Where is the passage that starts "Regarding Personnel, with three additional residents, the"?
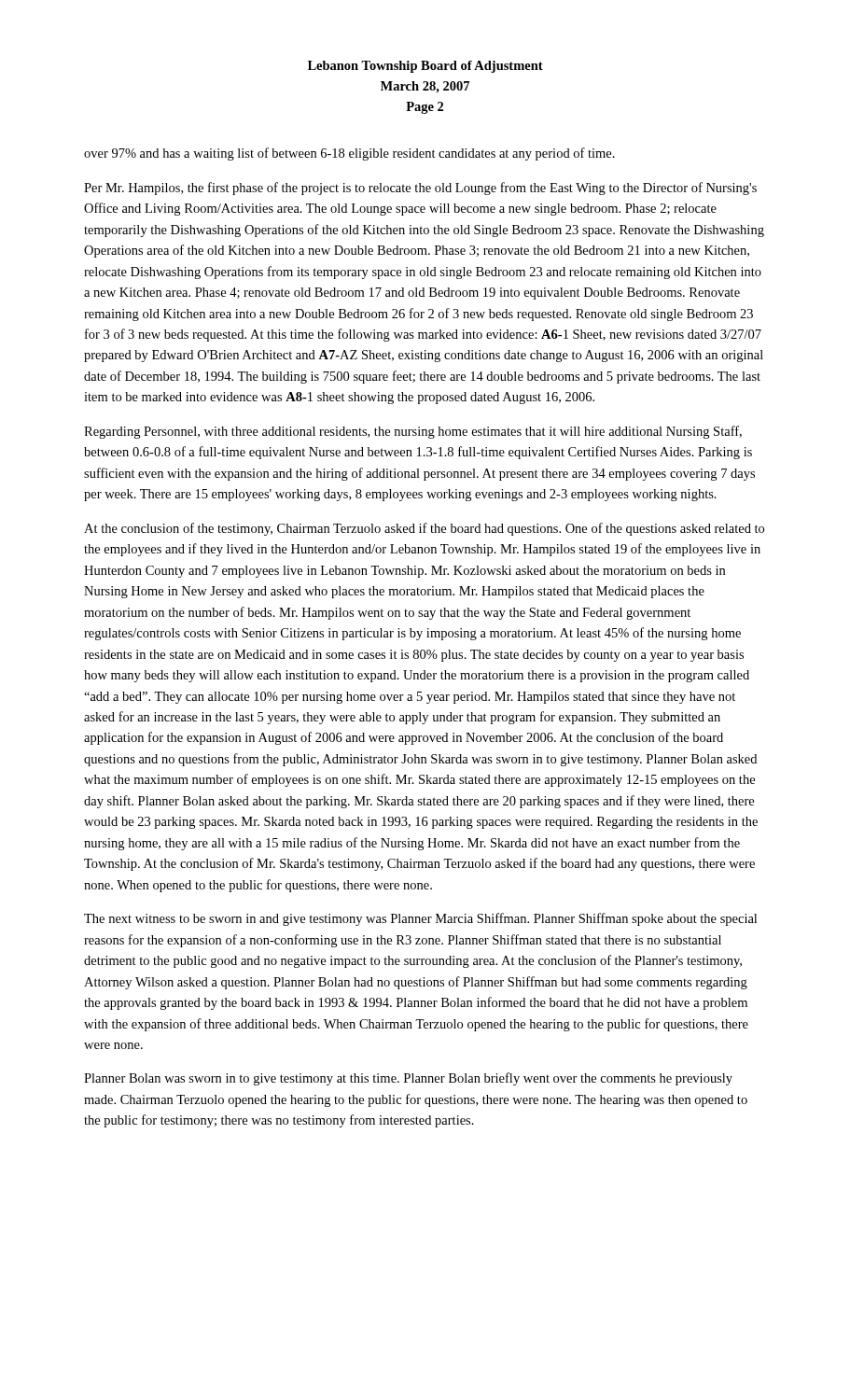Viewport: 850px width, 1400px height. click(425, 463)
